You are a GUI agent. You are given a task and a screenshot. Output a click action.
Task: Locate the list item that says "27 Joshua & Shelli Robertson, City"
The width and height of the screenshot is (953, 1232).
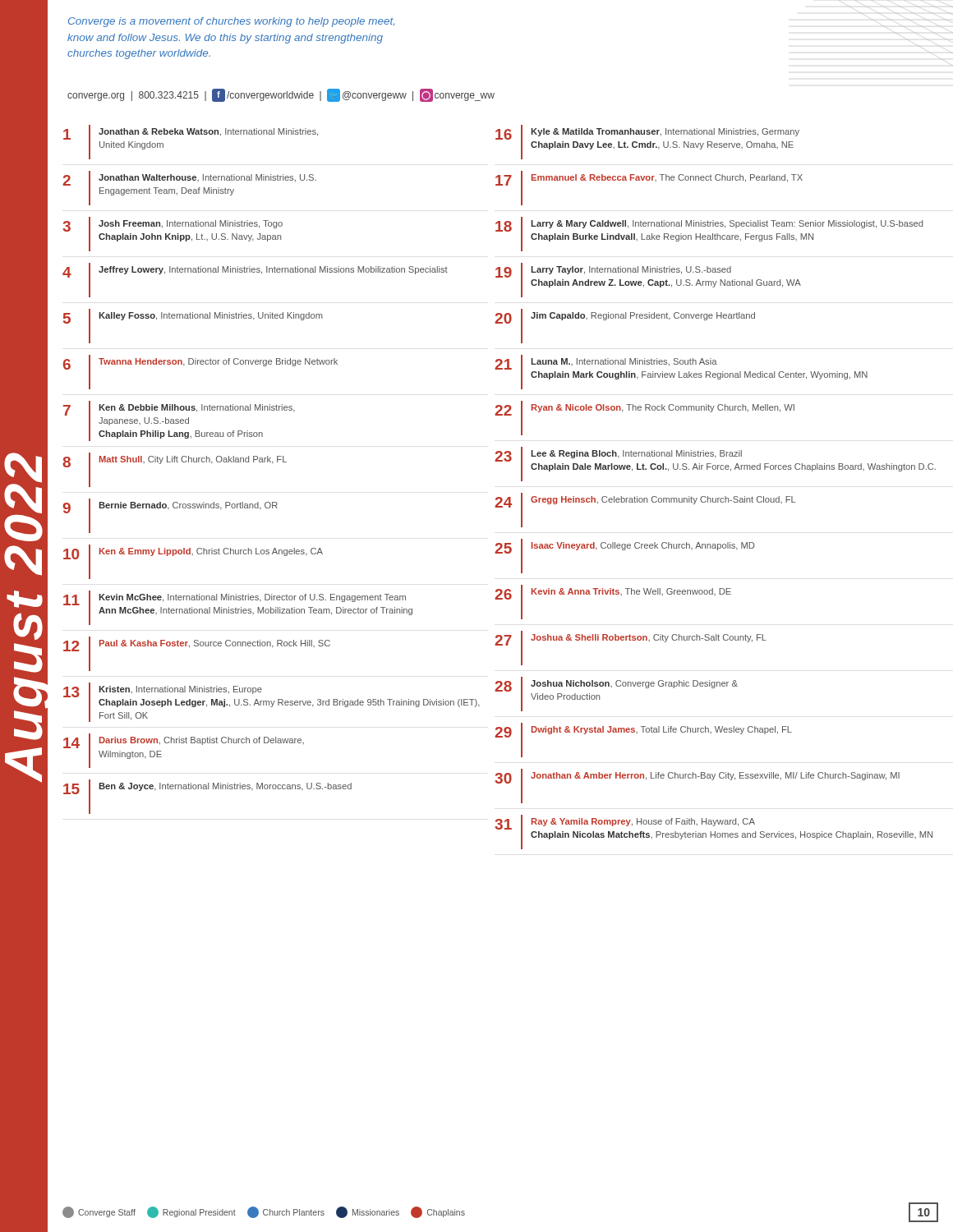tap(631, 648)
